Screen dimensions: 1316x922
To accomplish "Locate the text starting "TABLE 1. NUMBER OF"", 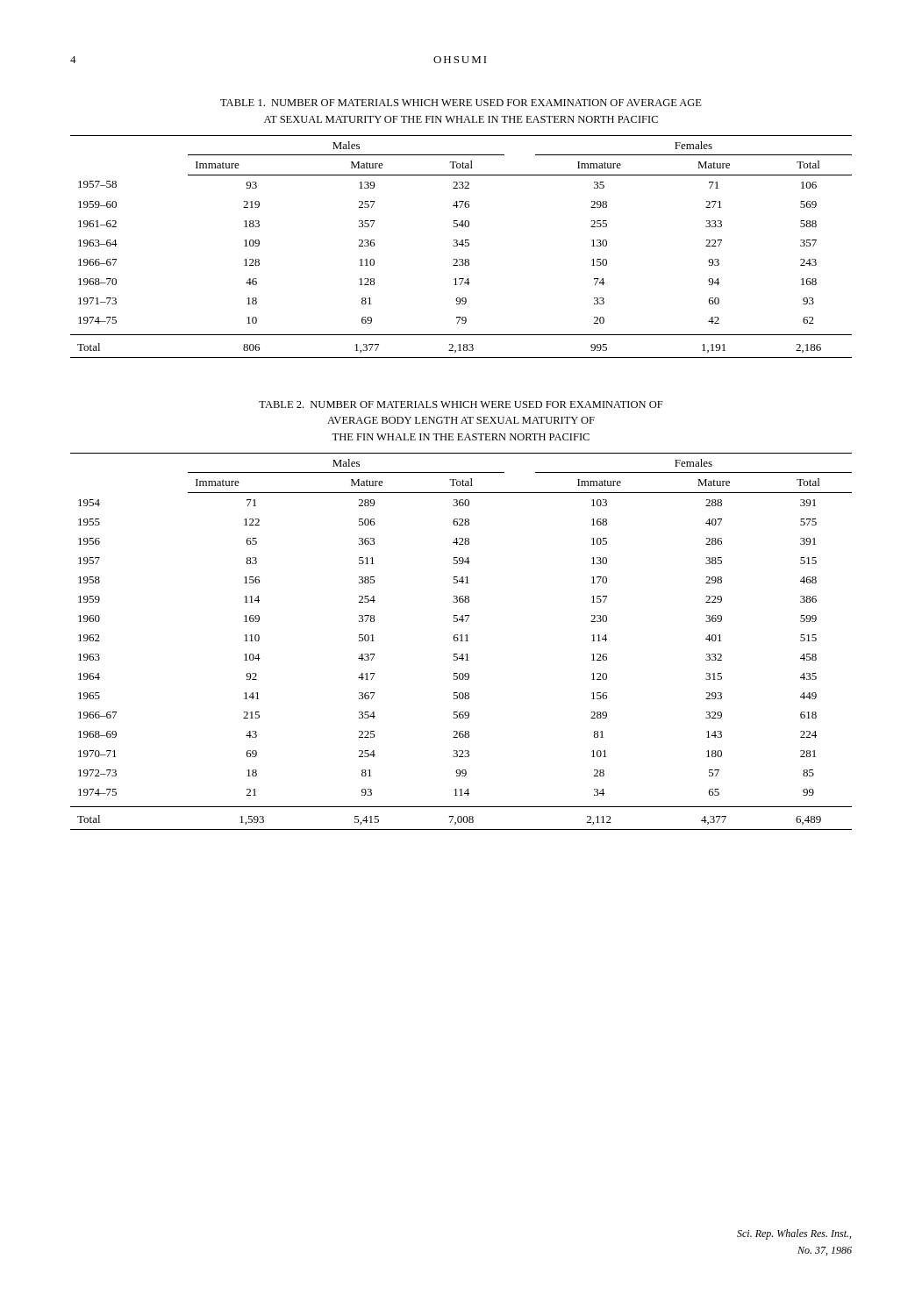I will pyautogui.click(x=461, y=111).
